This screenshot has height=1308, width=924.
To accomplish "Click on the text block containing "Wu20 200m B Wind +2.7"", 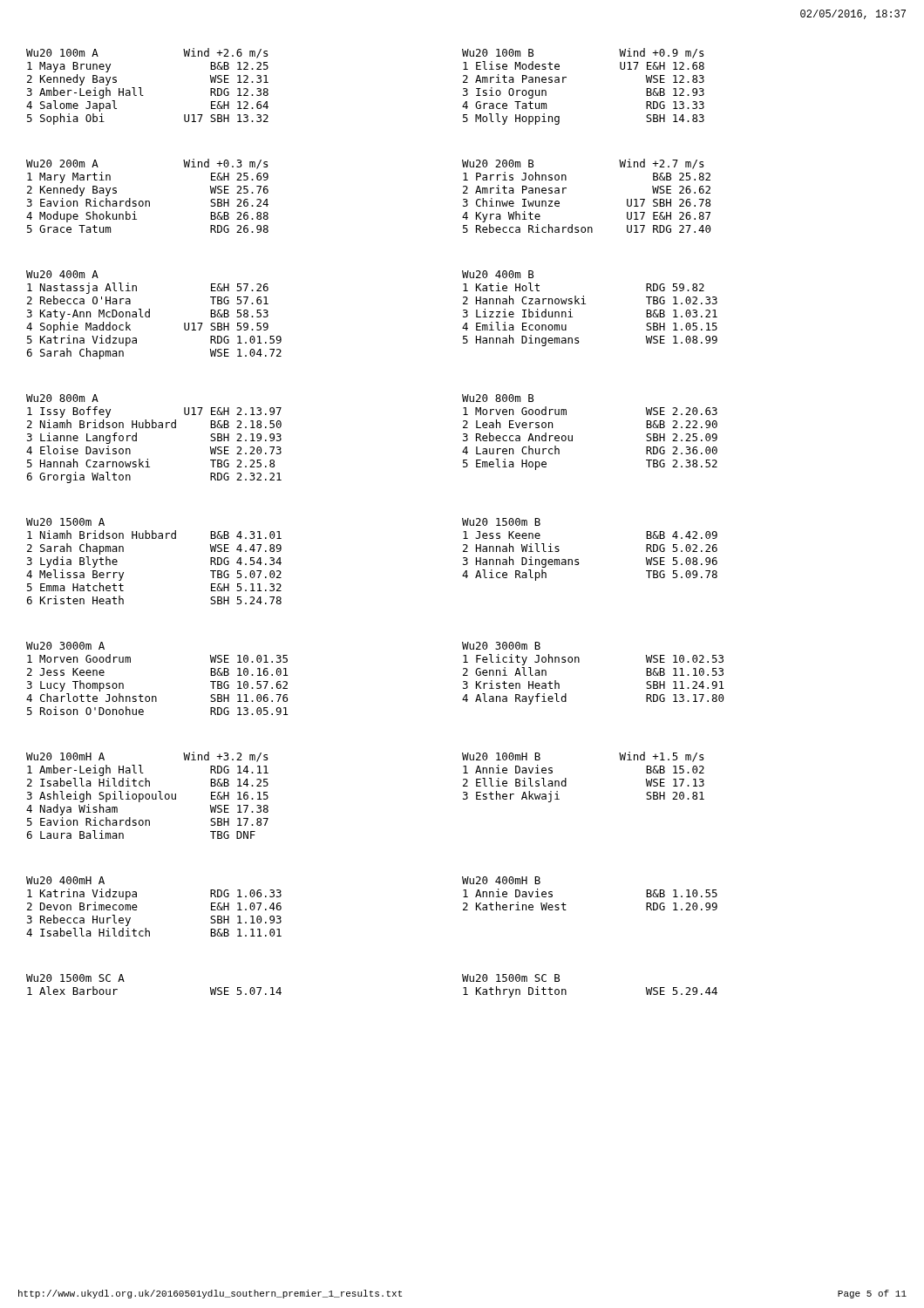I will (680, 196).
